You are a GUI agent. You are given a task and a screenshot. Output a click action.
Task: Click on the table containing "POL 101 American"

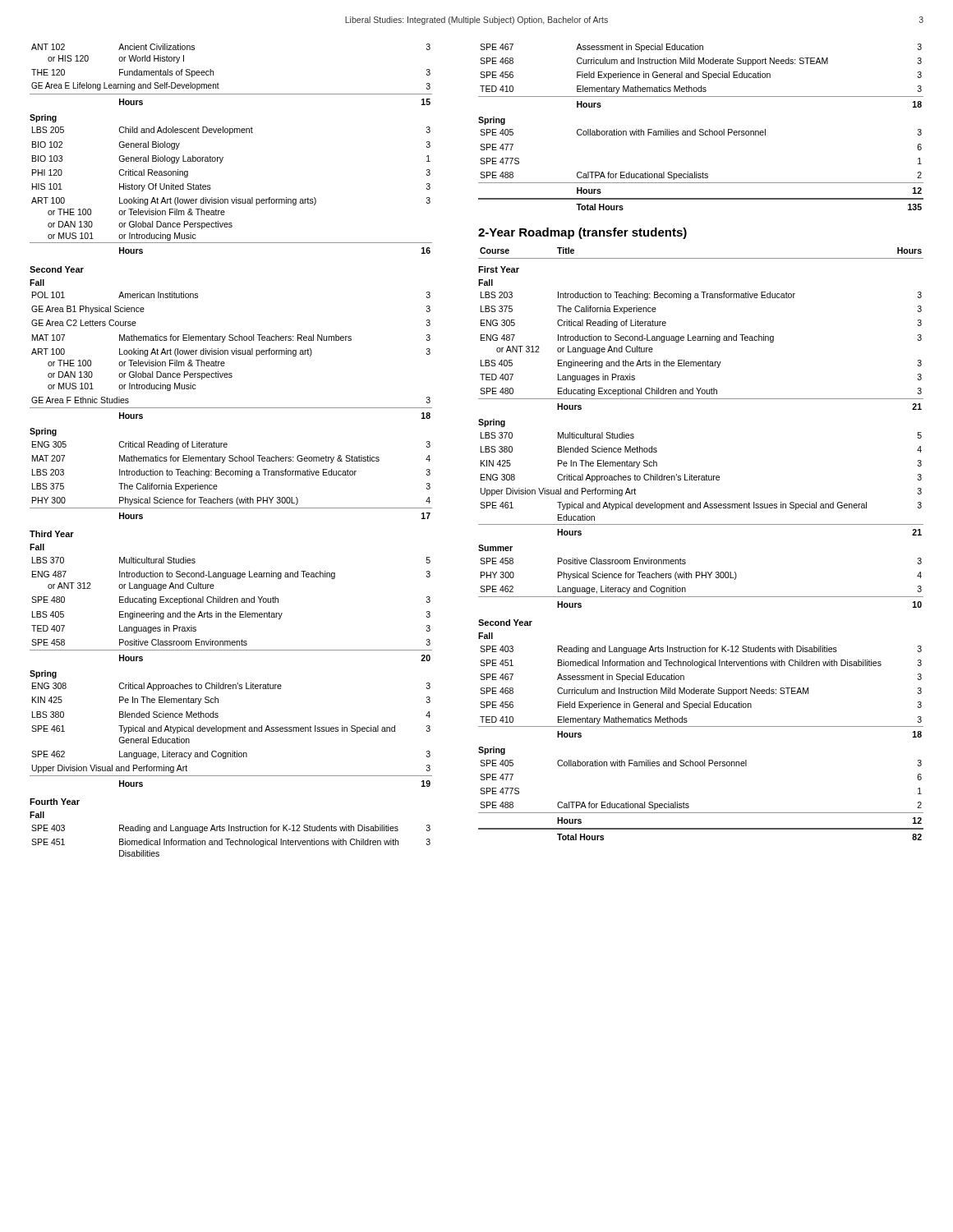[231, 356]
